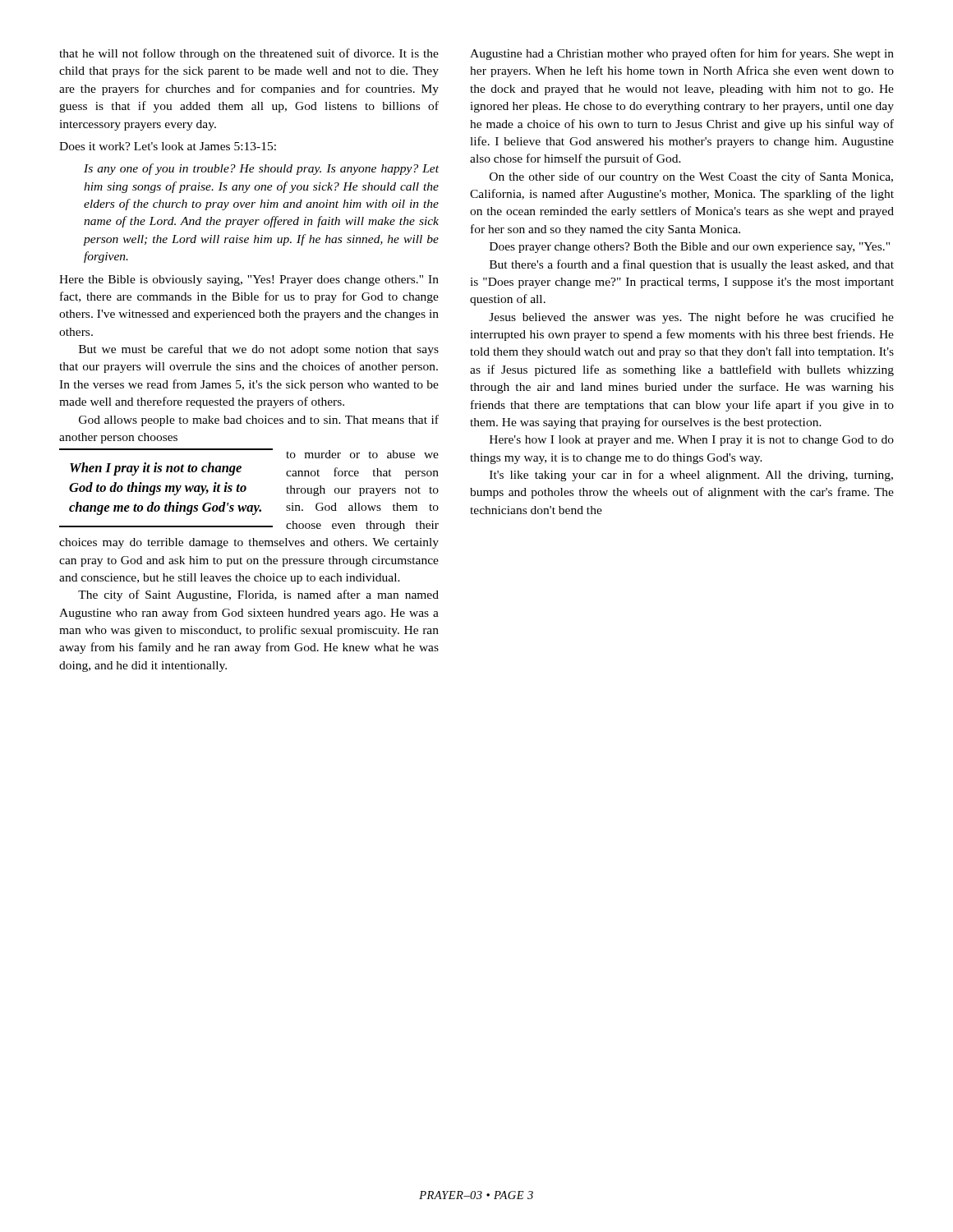This screenshot has height=1232, width=953.
Task: Find the text block with the text "to murder or to abuse"
Action: pos(249,560)
